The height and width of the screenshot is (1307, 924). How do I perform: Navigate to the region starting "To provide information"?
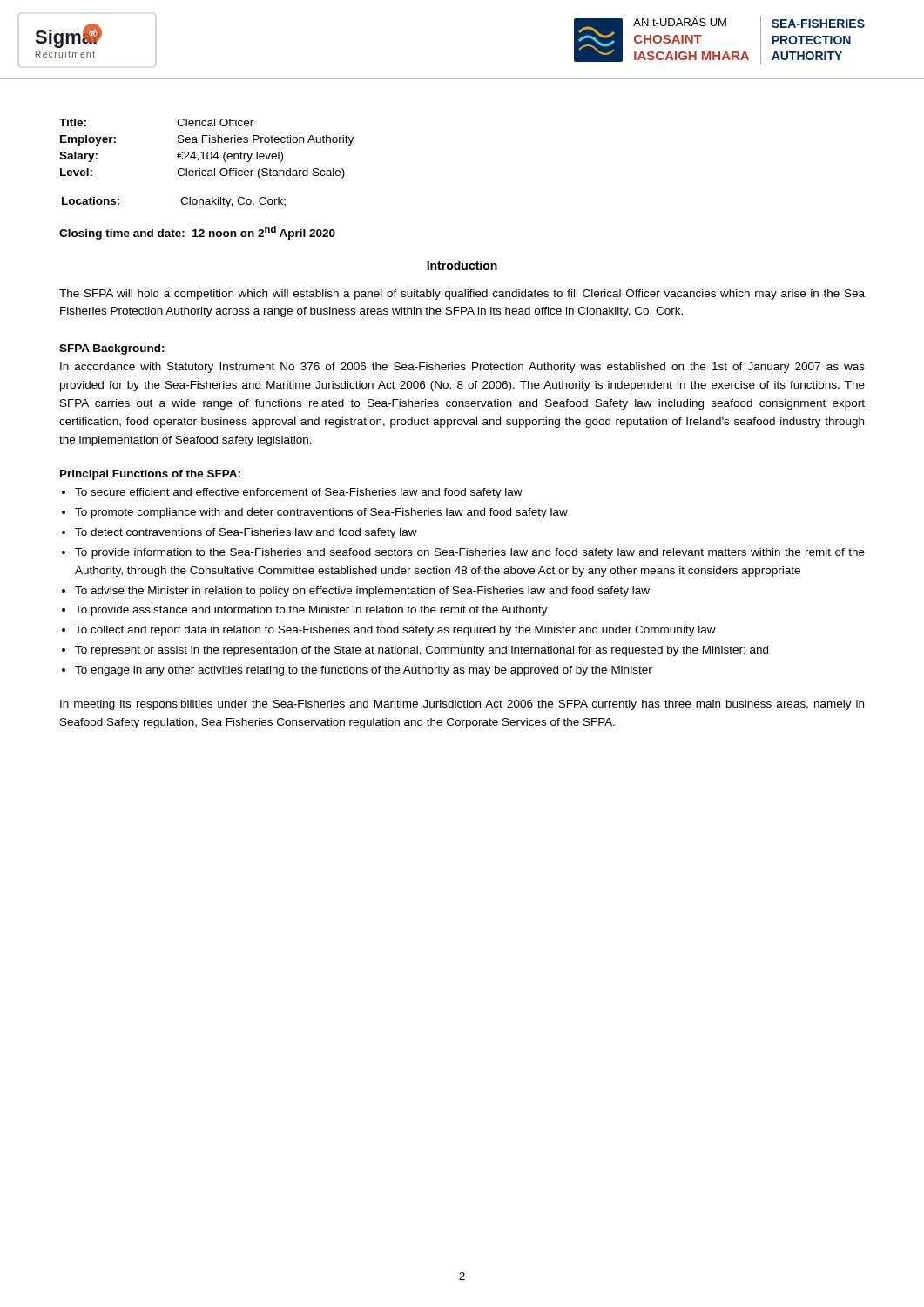click(x=470, y=561)
